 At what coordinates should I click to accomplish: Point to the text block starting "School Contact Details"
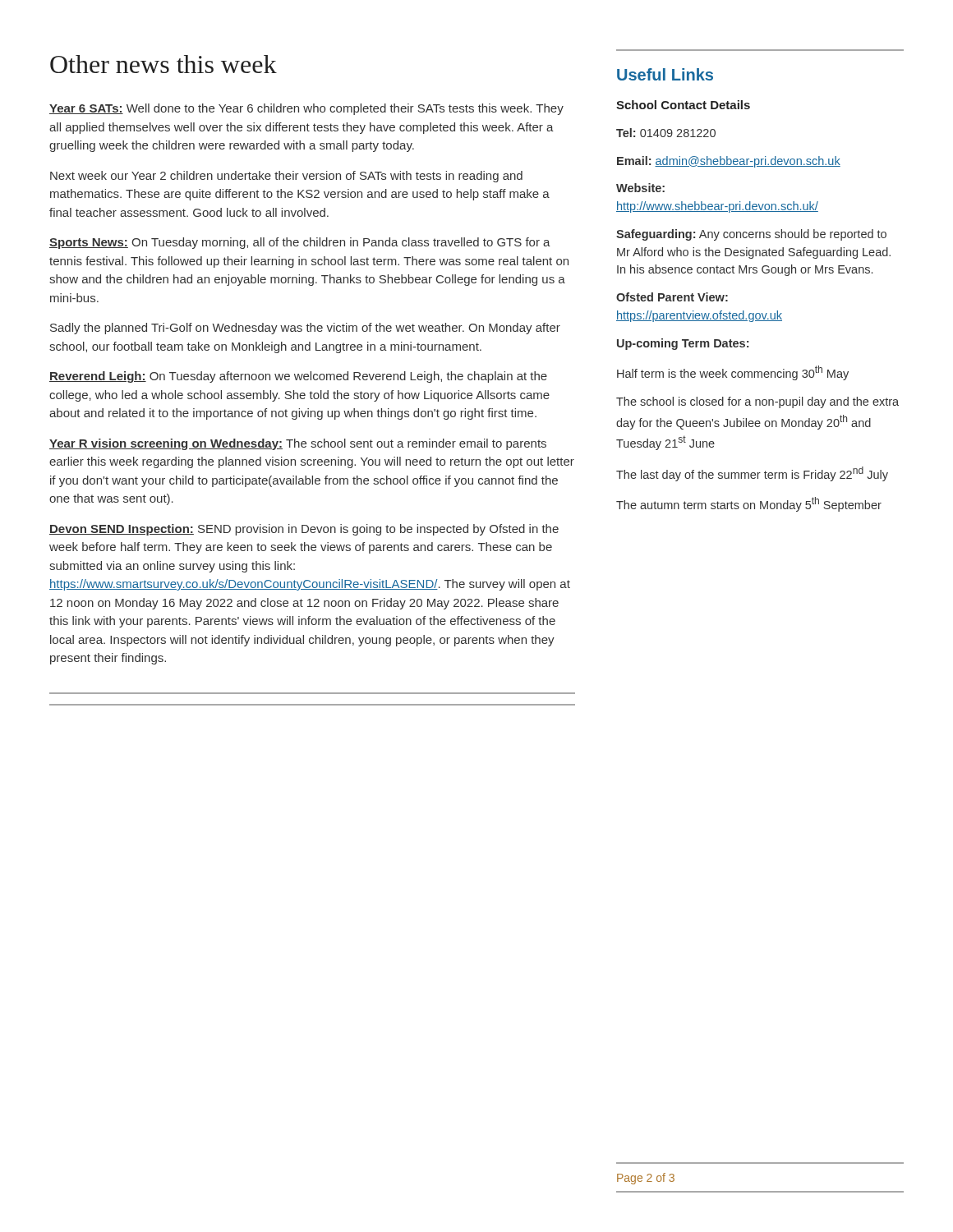[x=683, y=105]
